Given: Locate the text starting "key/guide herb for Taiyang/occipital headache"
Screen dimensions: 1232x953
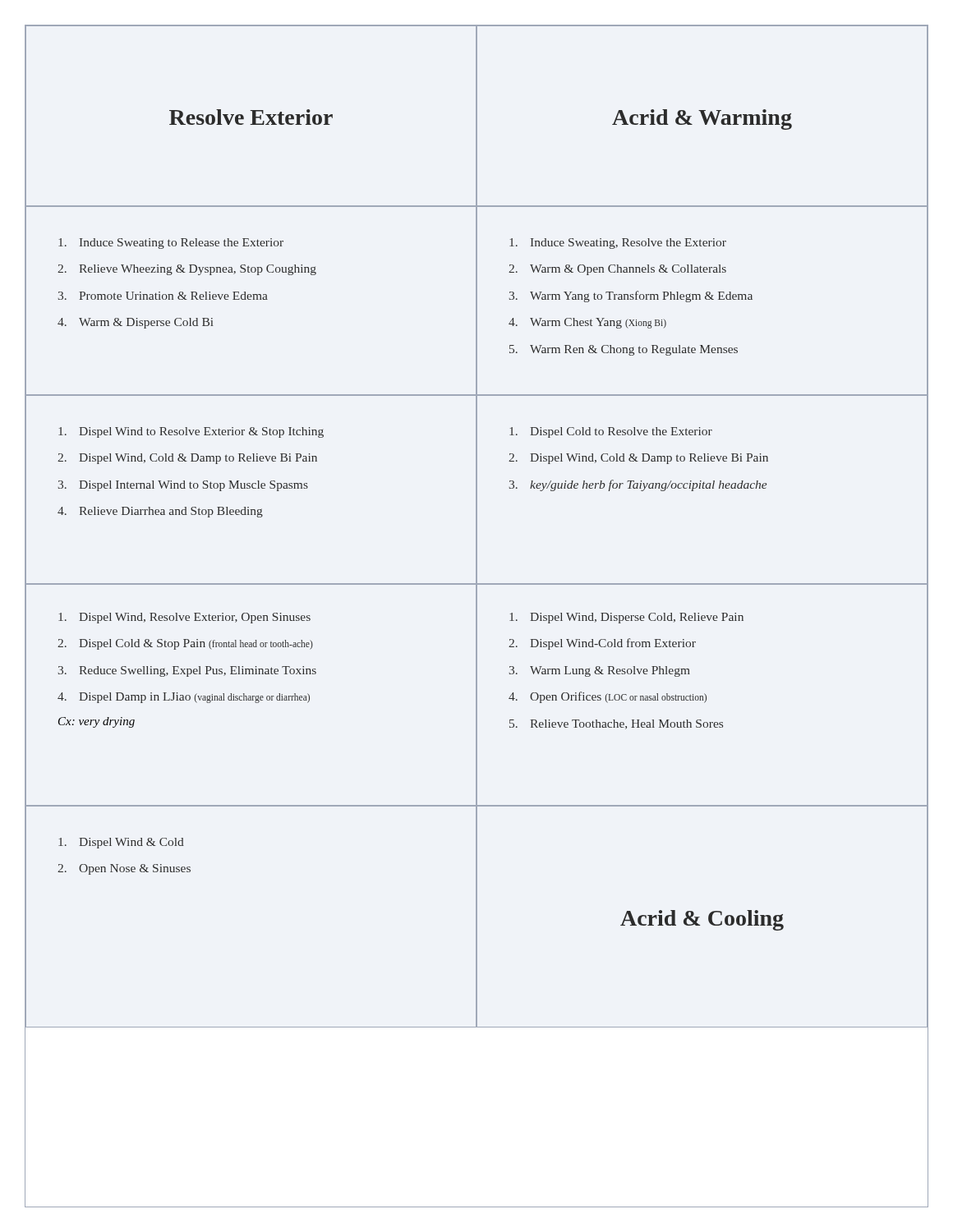Looking at the screenshot, I should point(648,484).
